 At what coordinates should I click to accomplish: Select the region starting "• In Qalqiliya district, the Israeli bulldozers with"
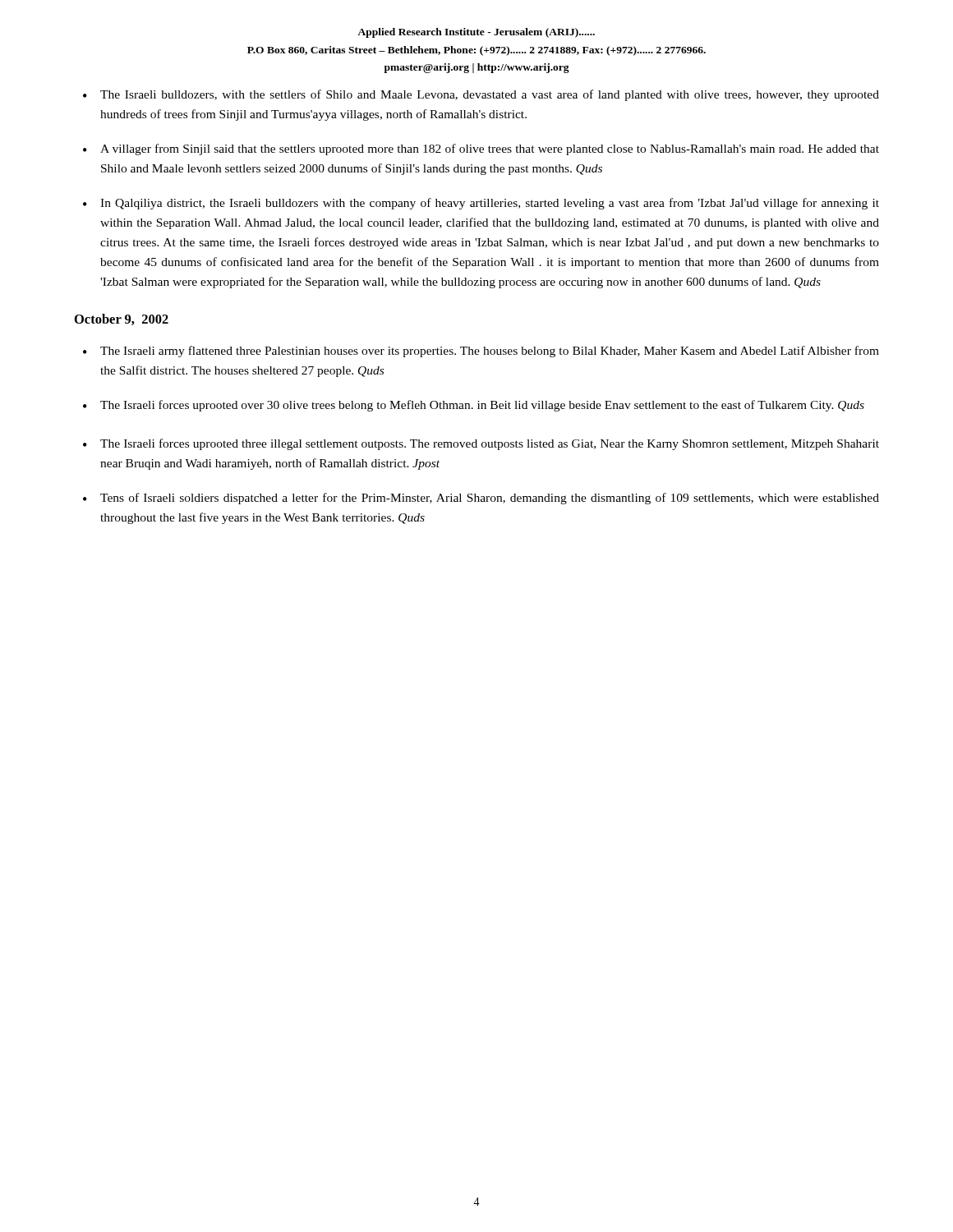coord(481,242)
